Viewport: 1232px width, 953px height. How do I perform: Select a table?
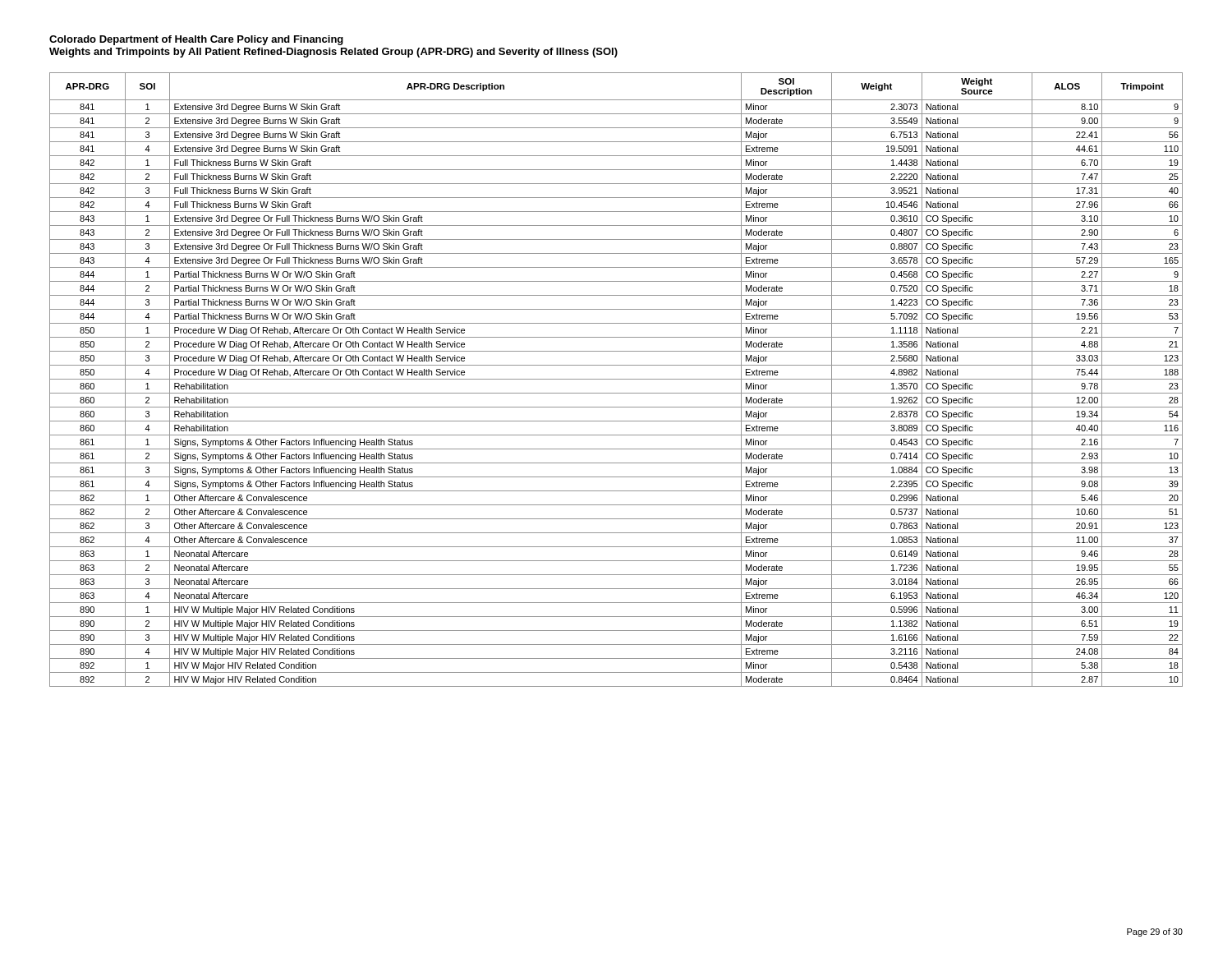point(616,380)
